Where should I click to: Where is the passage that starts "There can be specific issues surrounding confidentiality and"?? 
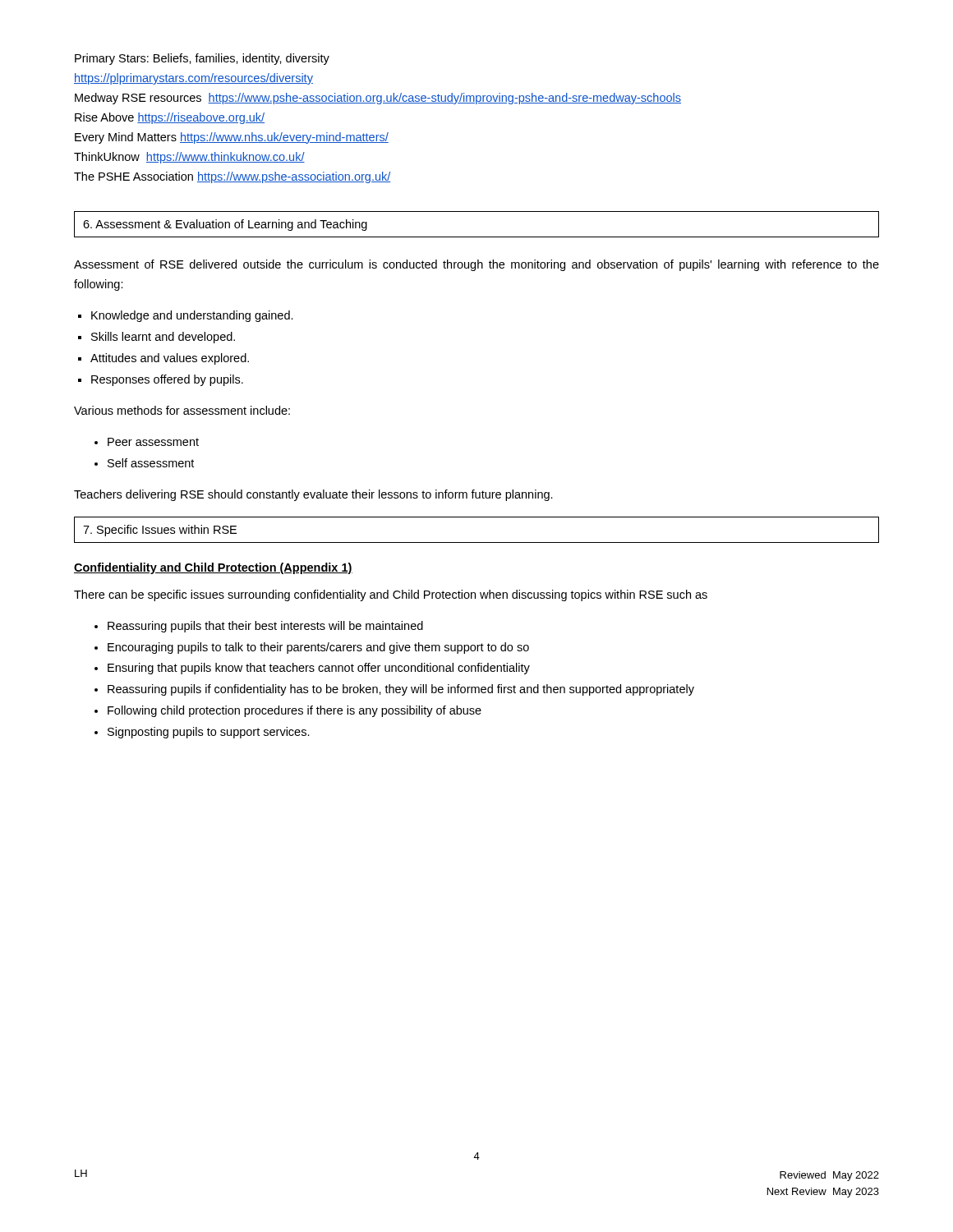[x=391, y=594]
